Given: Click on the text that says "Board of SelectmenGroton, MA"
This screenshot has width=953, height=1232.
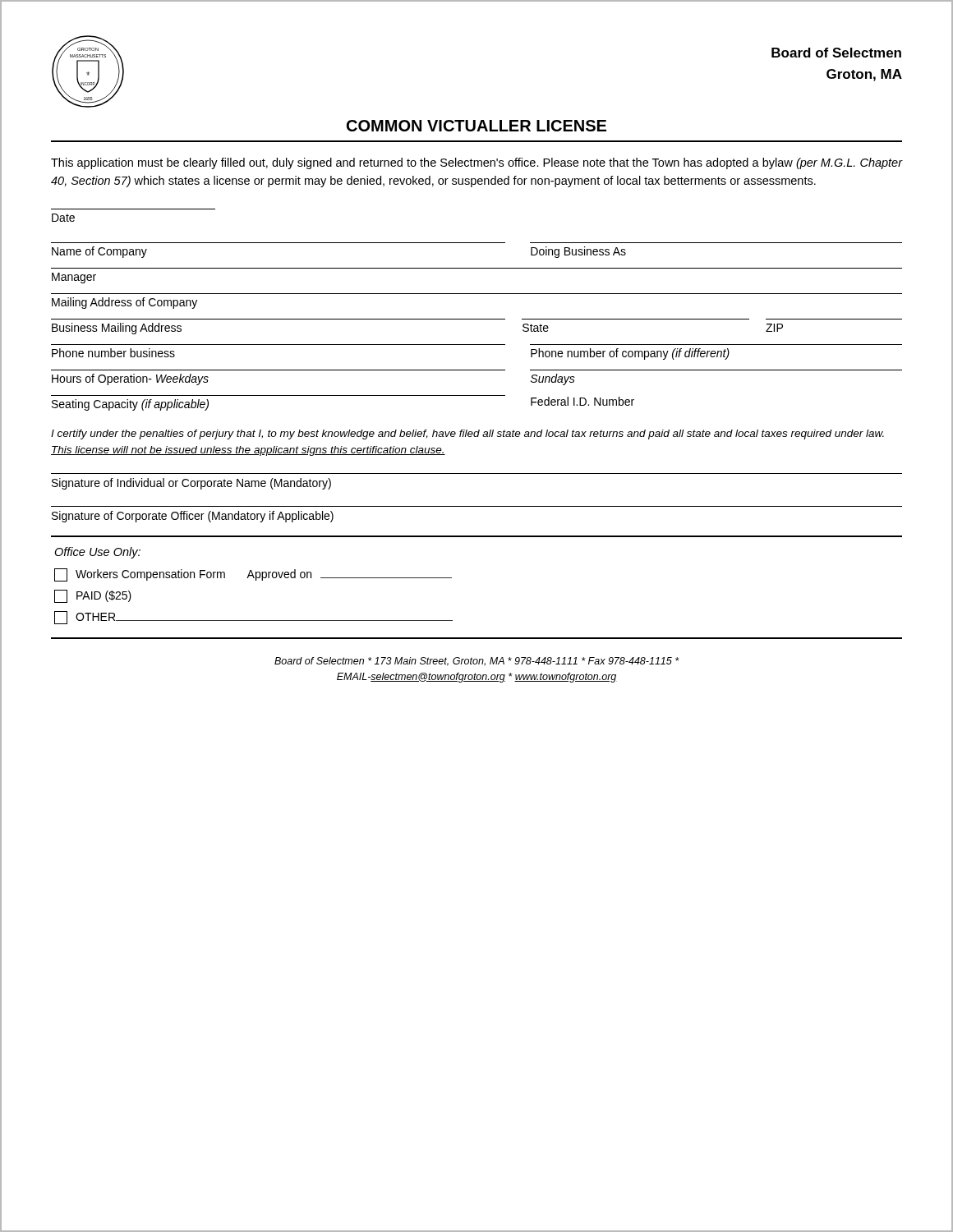Looking at the screenshot, I should click(x=836, y=63).
